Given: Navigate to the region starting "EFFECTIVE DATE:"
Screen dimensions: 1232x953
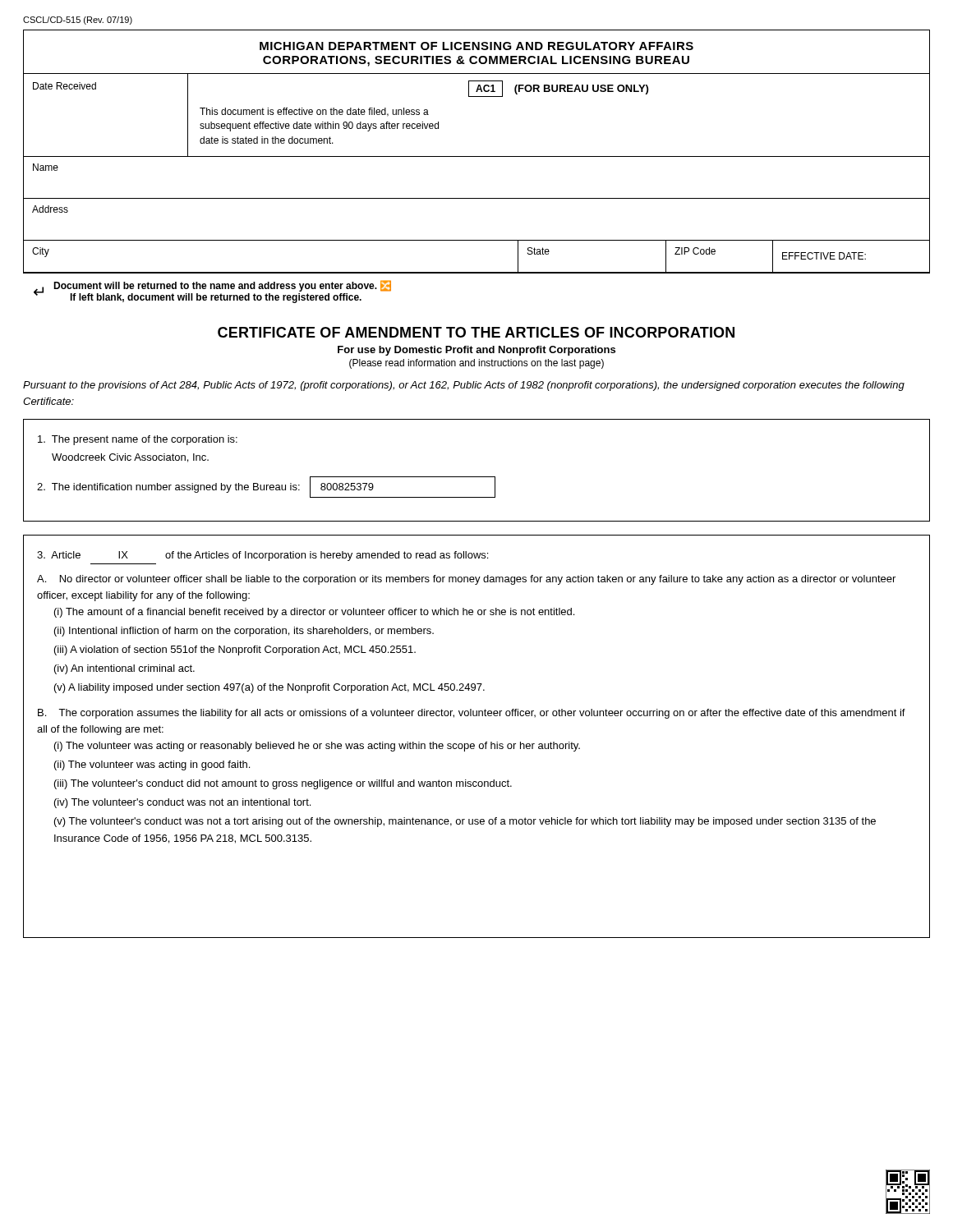Looking at the screenshot, I should [x=824, y=256].
